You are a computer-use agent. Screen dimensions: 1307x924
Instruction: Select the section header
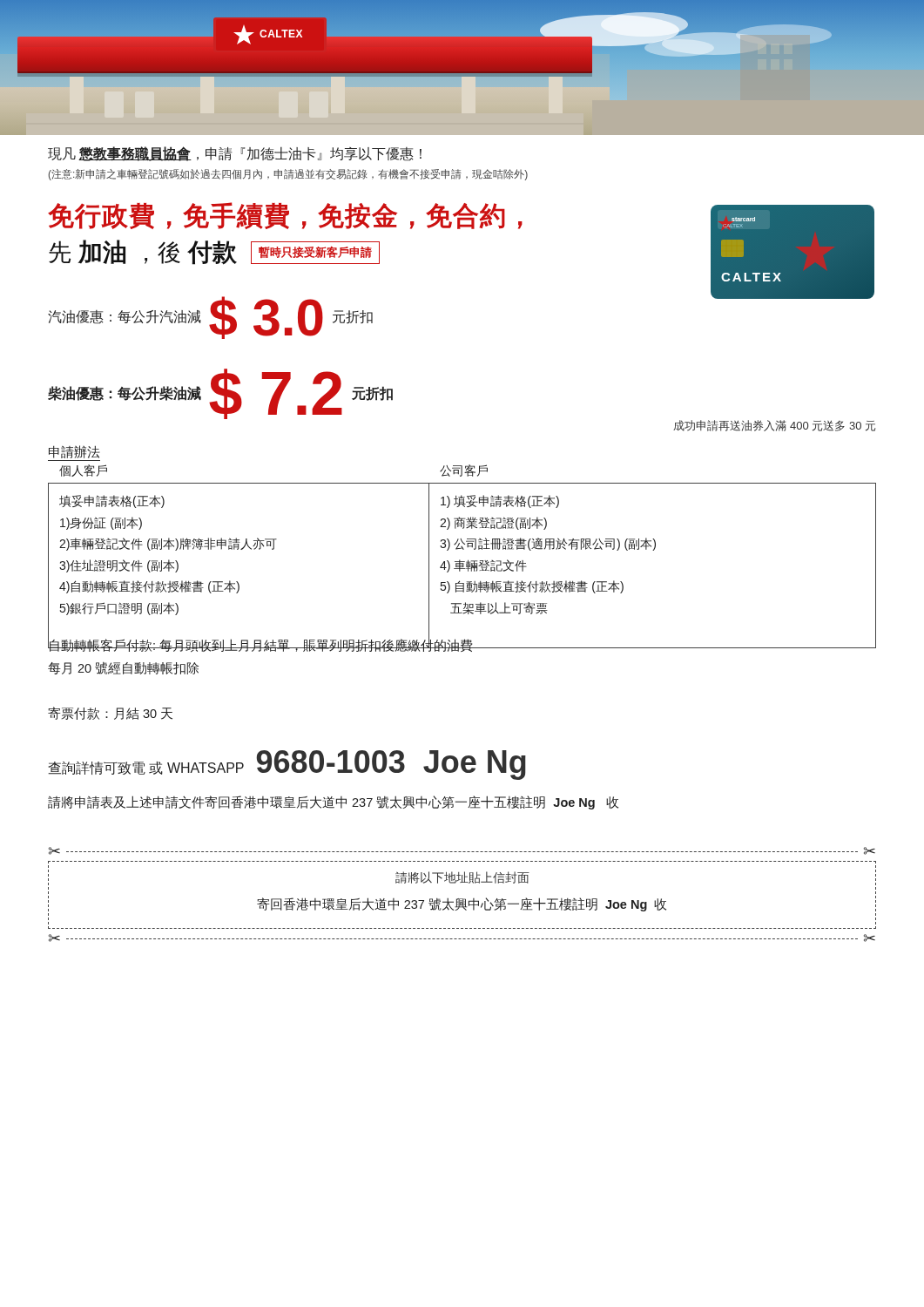coord(74,453)
